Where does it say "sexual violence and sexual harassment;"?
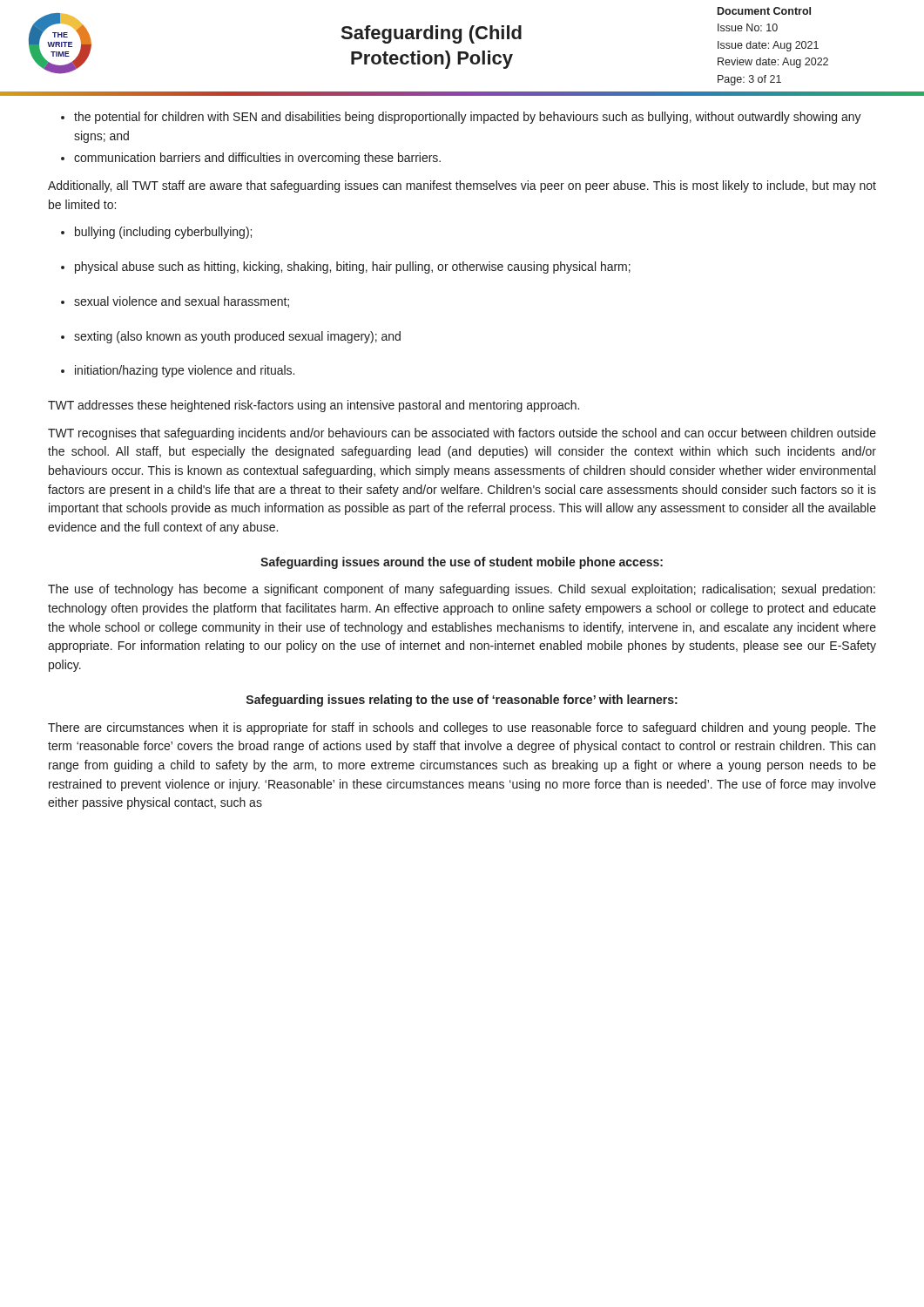Screen dimensions: 1307x924 tap(182, 301)
